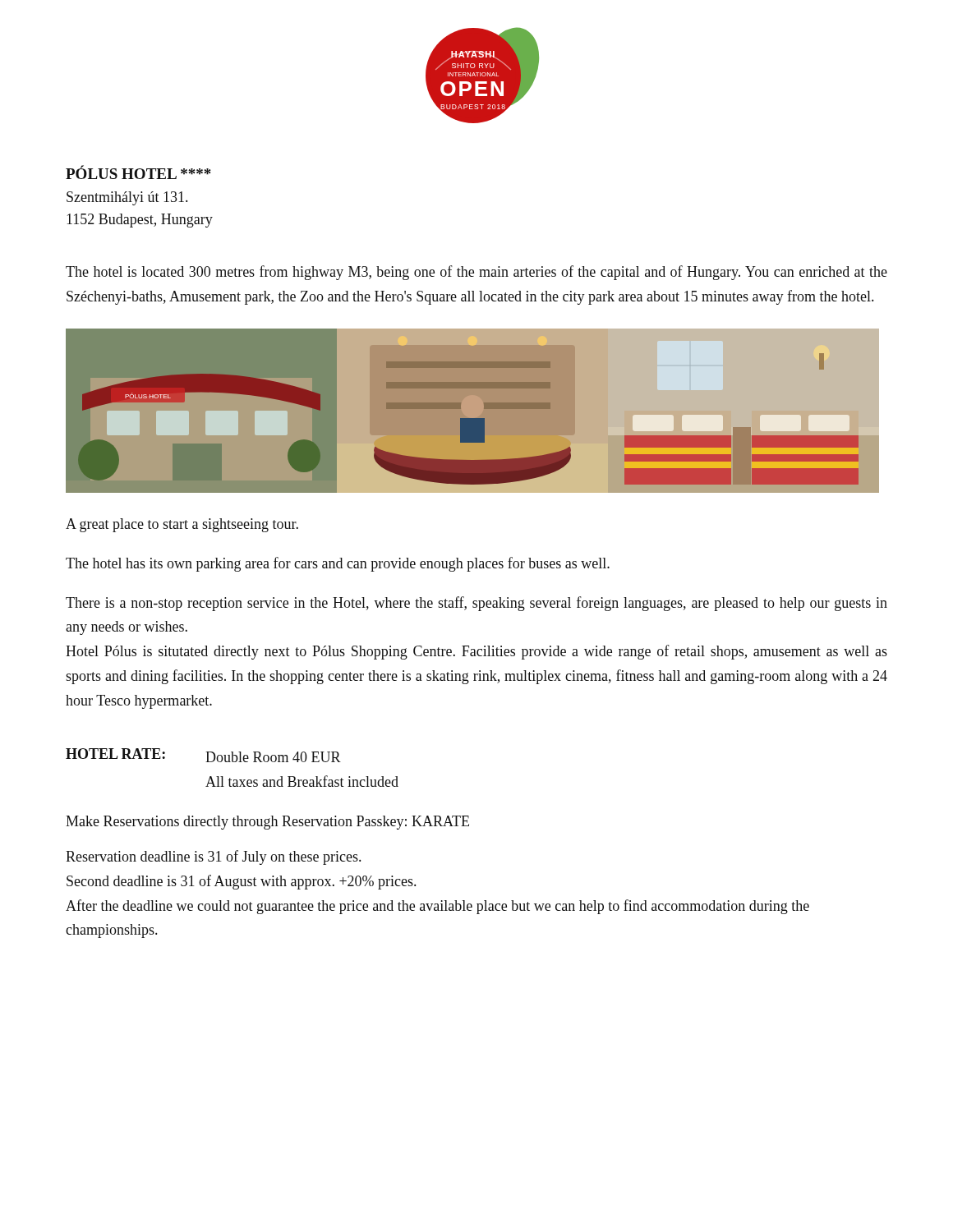Locate the text block with the text "HOTEL RATE: Double Room 40 EUR"
Viewport: 953px width, 1232px height.
tap(232, 770)
